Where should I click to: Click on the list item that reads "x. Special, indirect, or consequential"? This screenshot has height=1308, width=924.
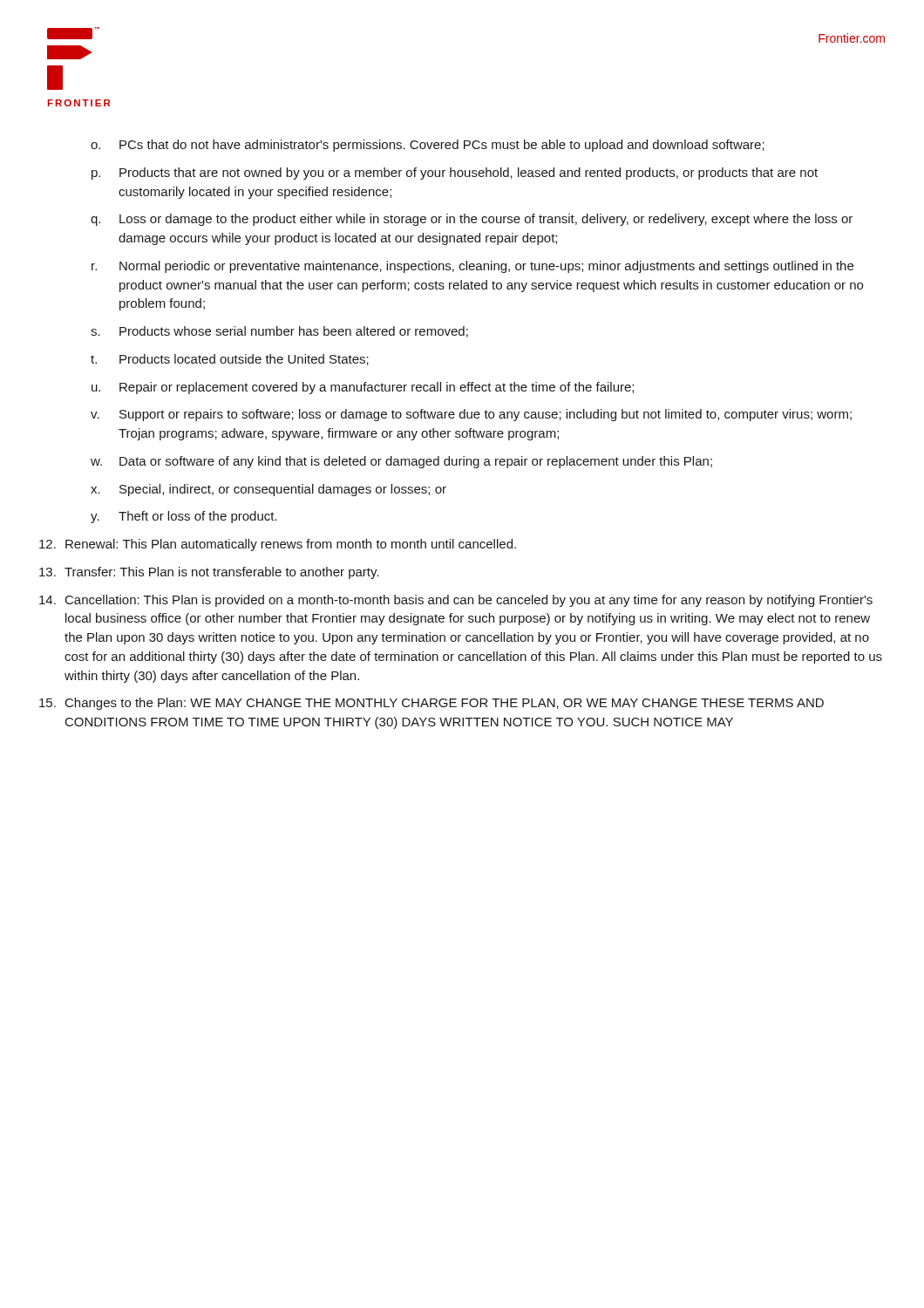[268, 490]
